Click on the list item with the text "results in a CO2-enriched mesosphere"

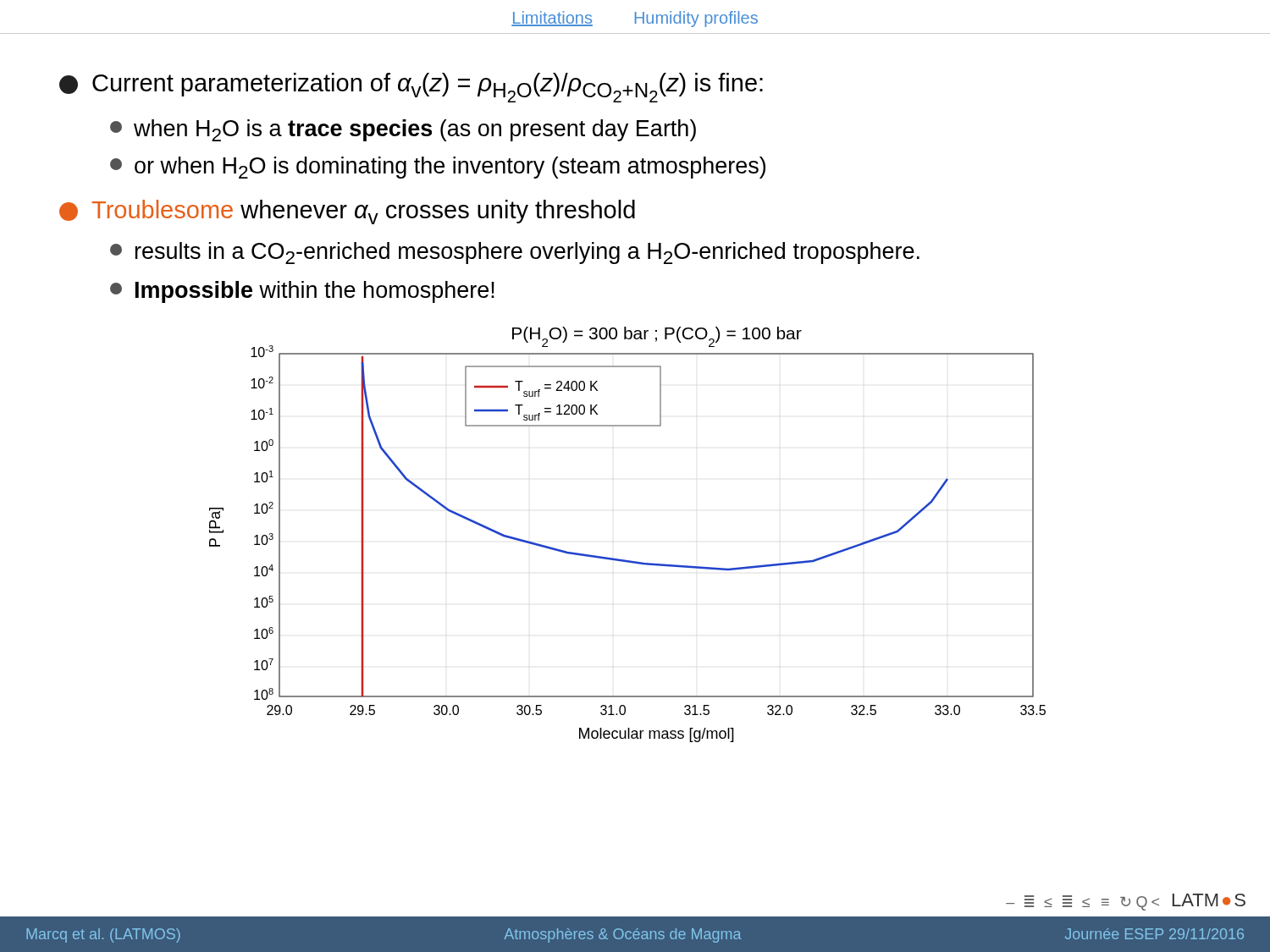[x=516, y=254]
